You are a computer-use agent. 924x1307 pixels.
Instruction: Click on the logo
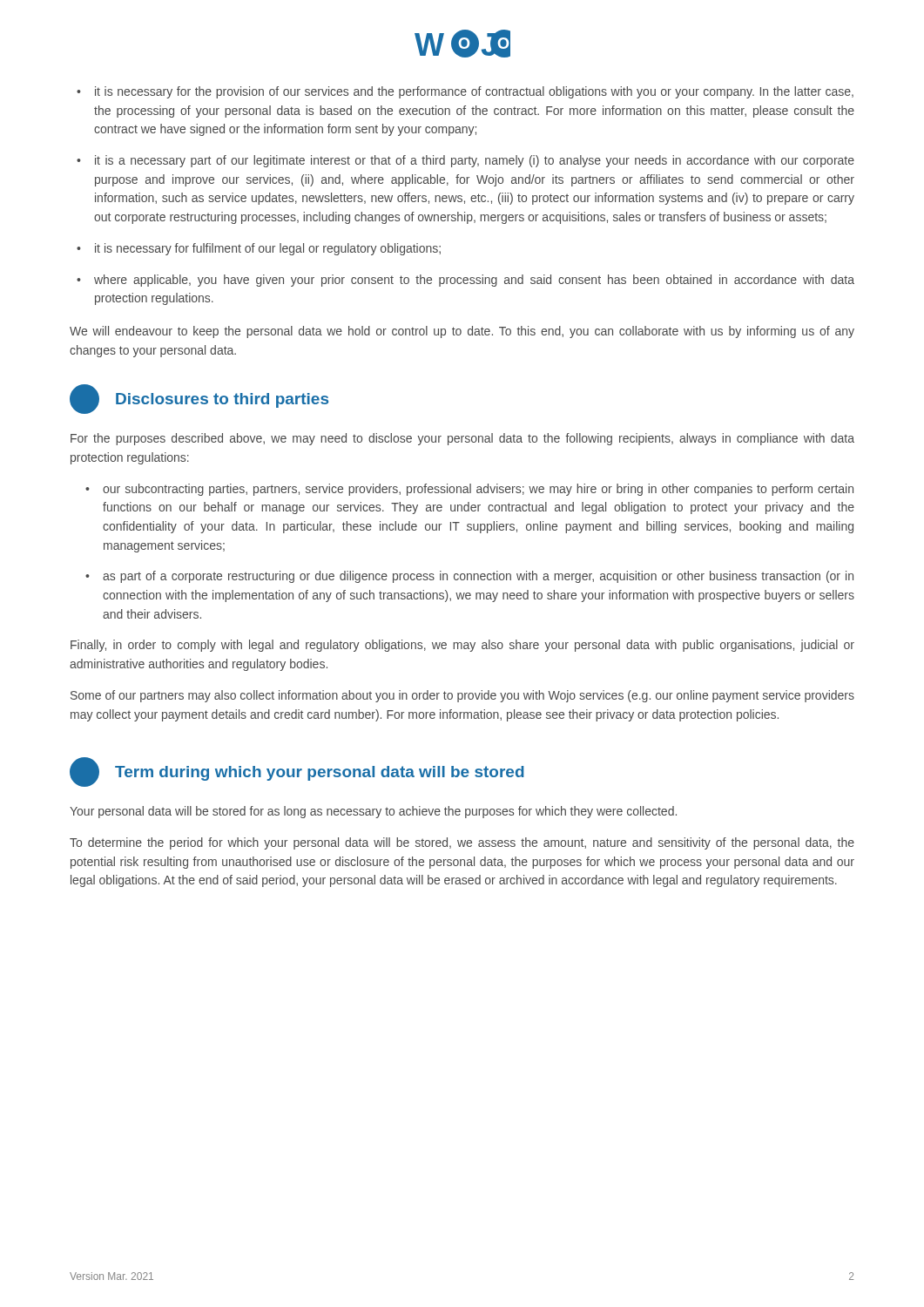(462, 45)
